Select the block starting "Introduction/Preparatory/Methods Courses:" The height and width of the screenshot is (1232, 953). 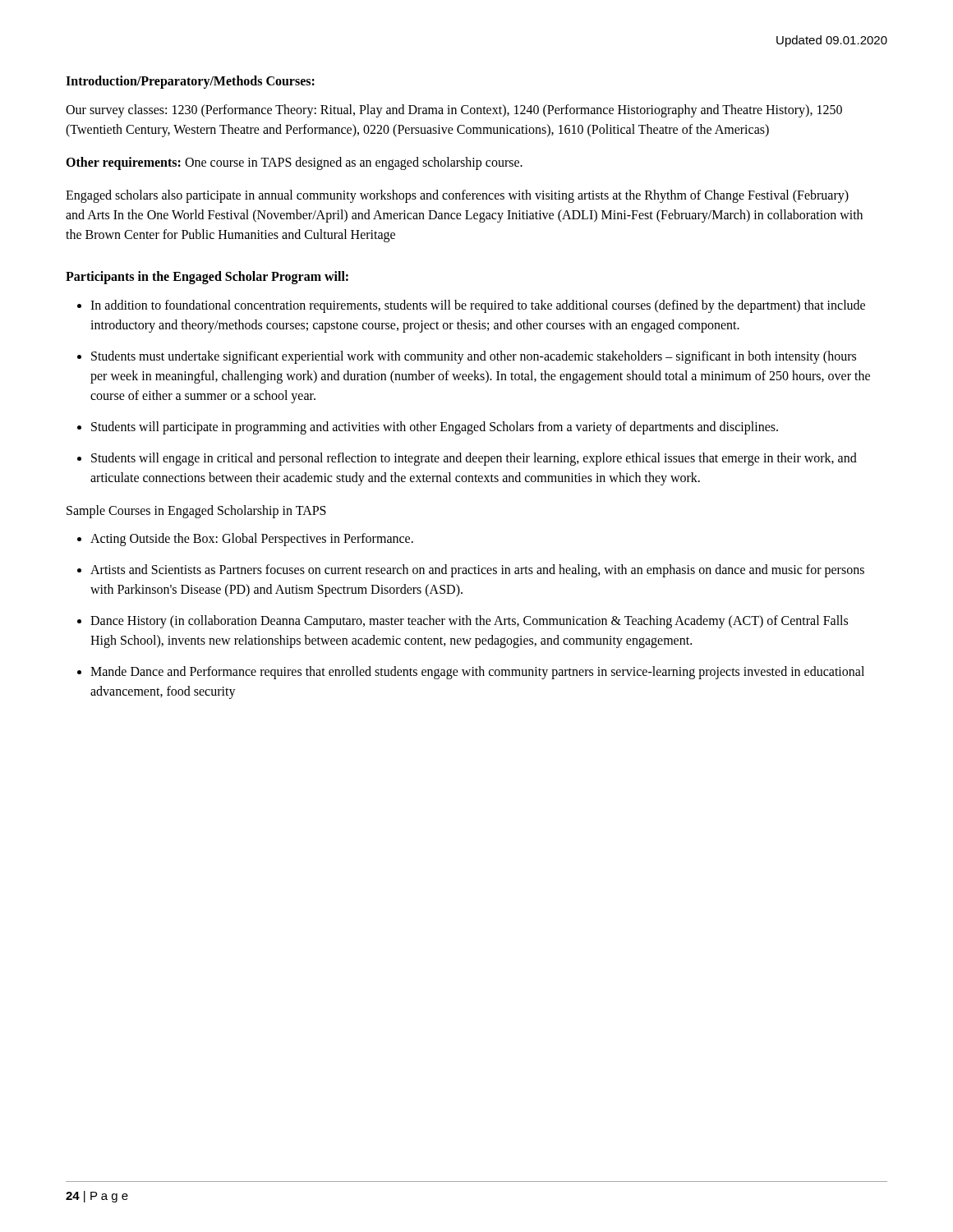tap(191, 81)
